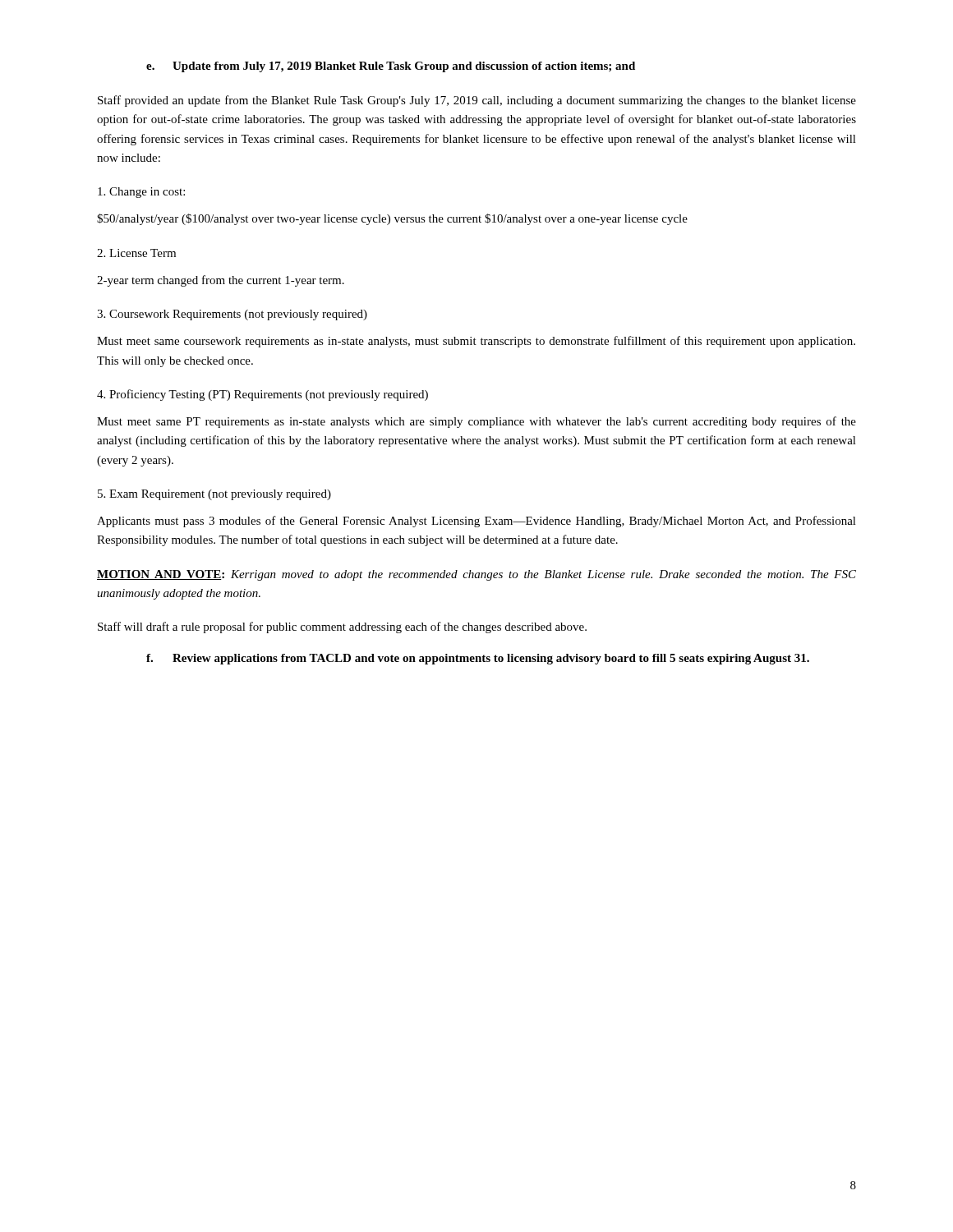Image resolution: width=953 pixels, height=1232 pixels.
Task: Locate the section header that reads "f. Review applications from TACLD and vote on"
Action: coord(478,659)
